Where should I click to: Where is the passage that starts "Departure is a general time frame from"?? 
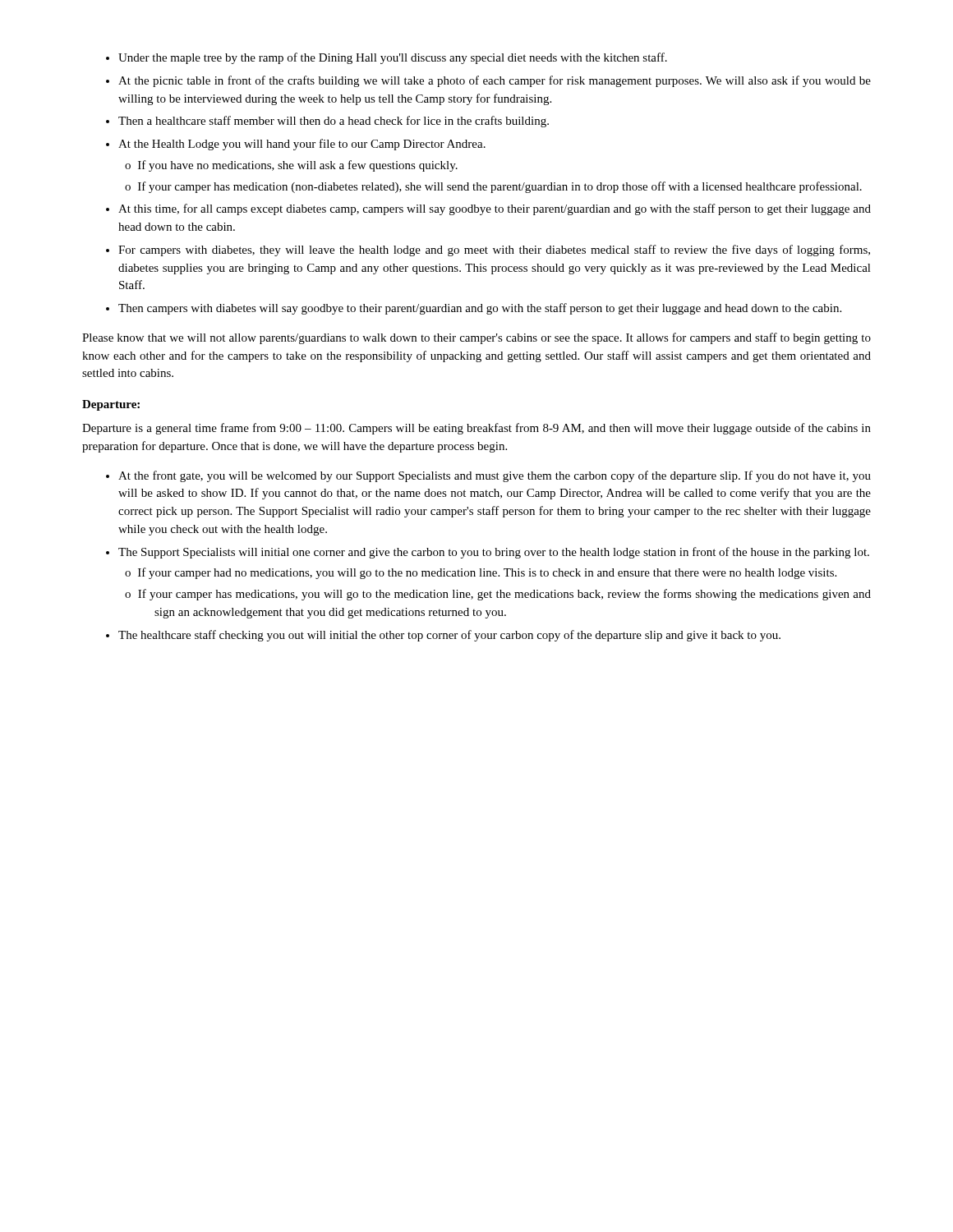[x=476, y=438]
